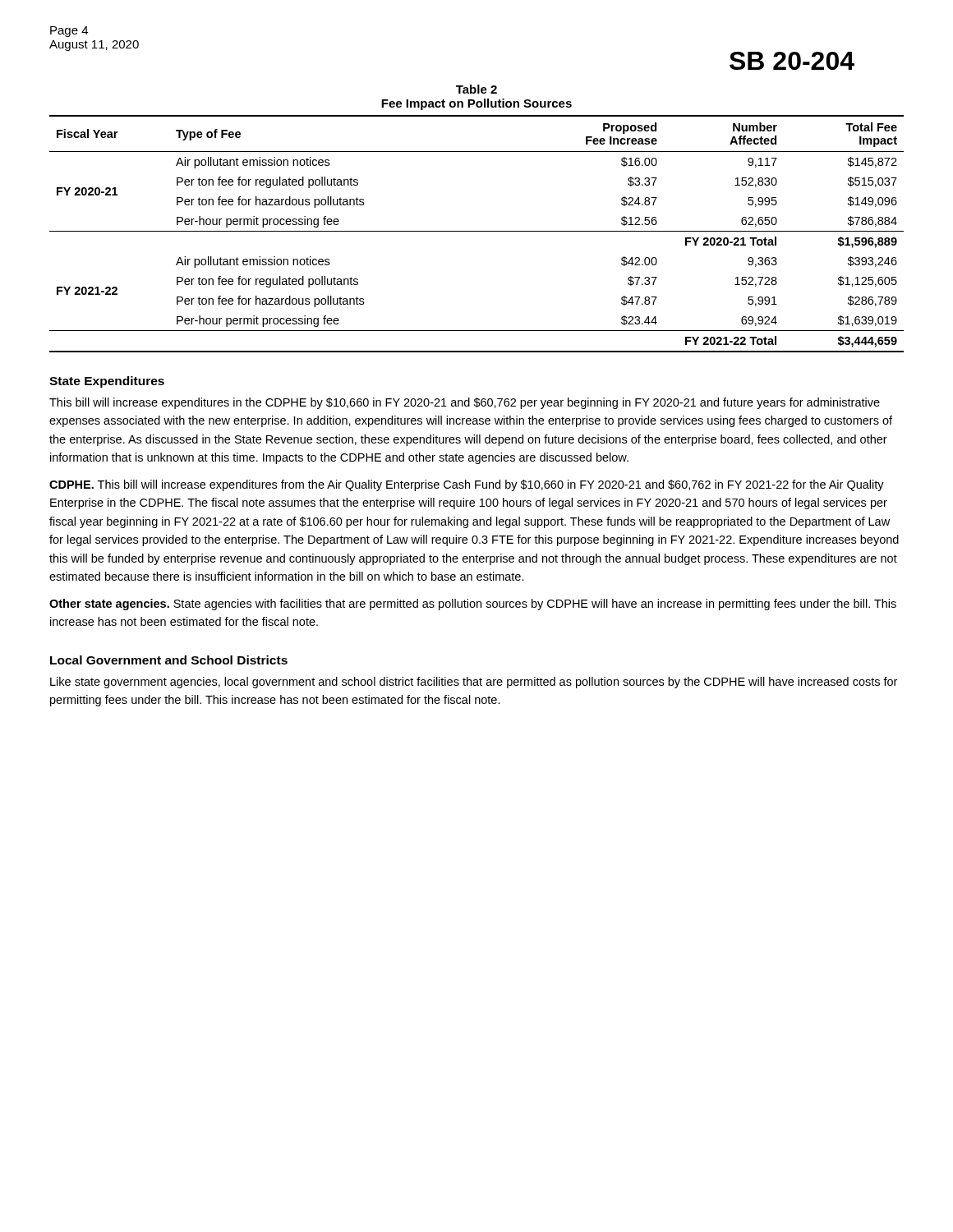The width and height of the screenshot is (953, 1232).
Task: Navigate to the element starting "State Expenditures"
Action: pyautogui.click(x=107, y=381)
